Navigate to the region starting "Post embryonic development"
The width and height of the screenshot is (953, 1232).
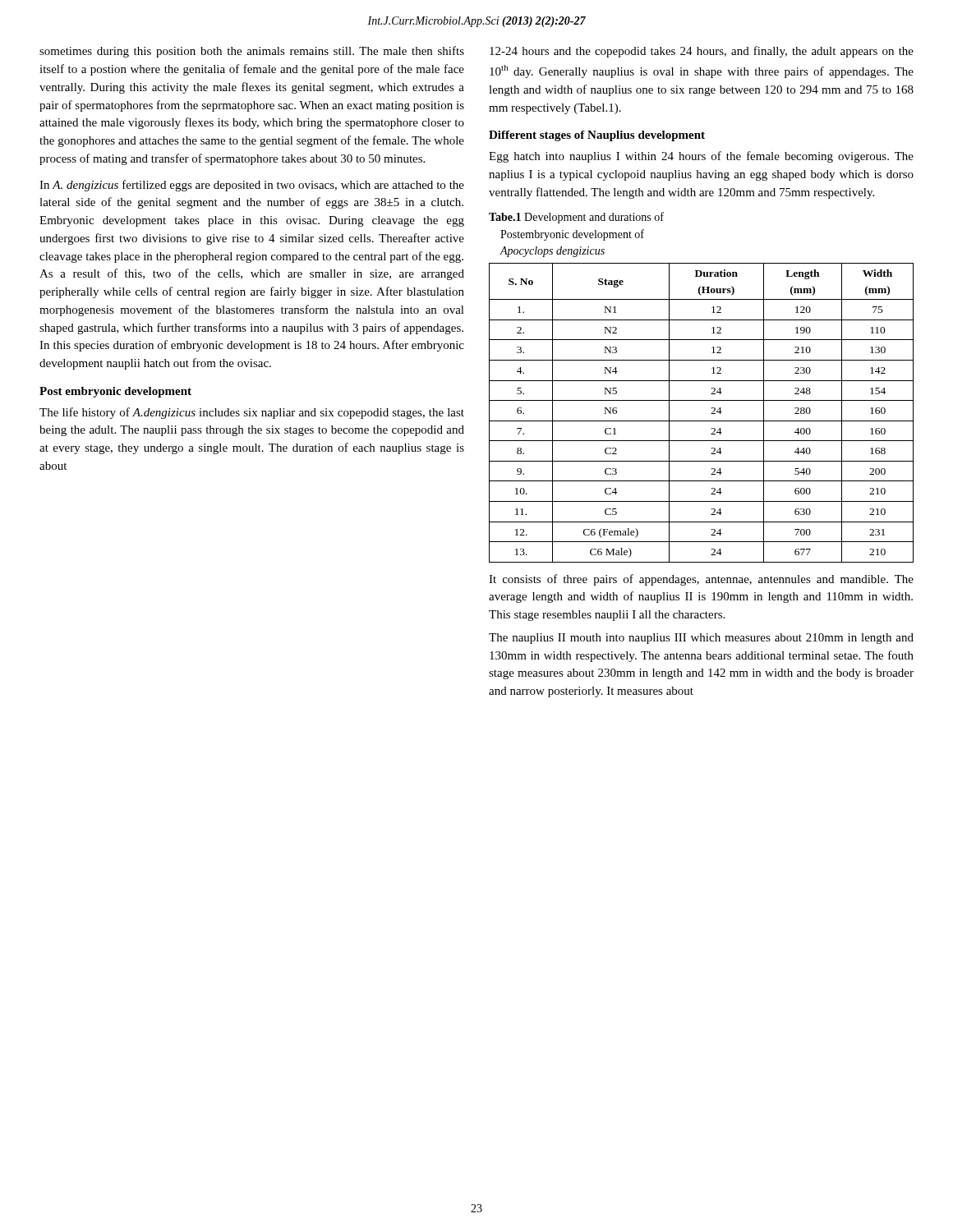(115, 391)
